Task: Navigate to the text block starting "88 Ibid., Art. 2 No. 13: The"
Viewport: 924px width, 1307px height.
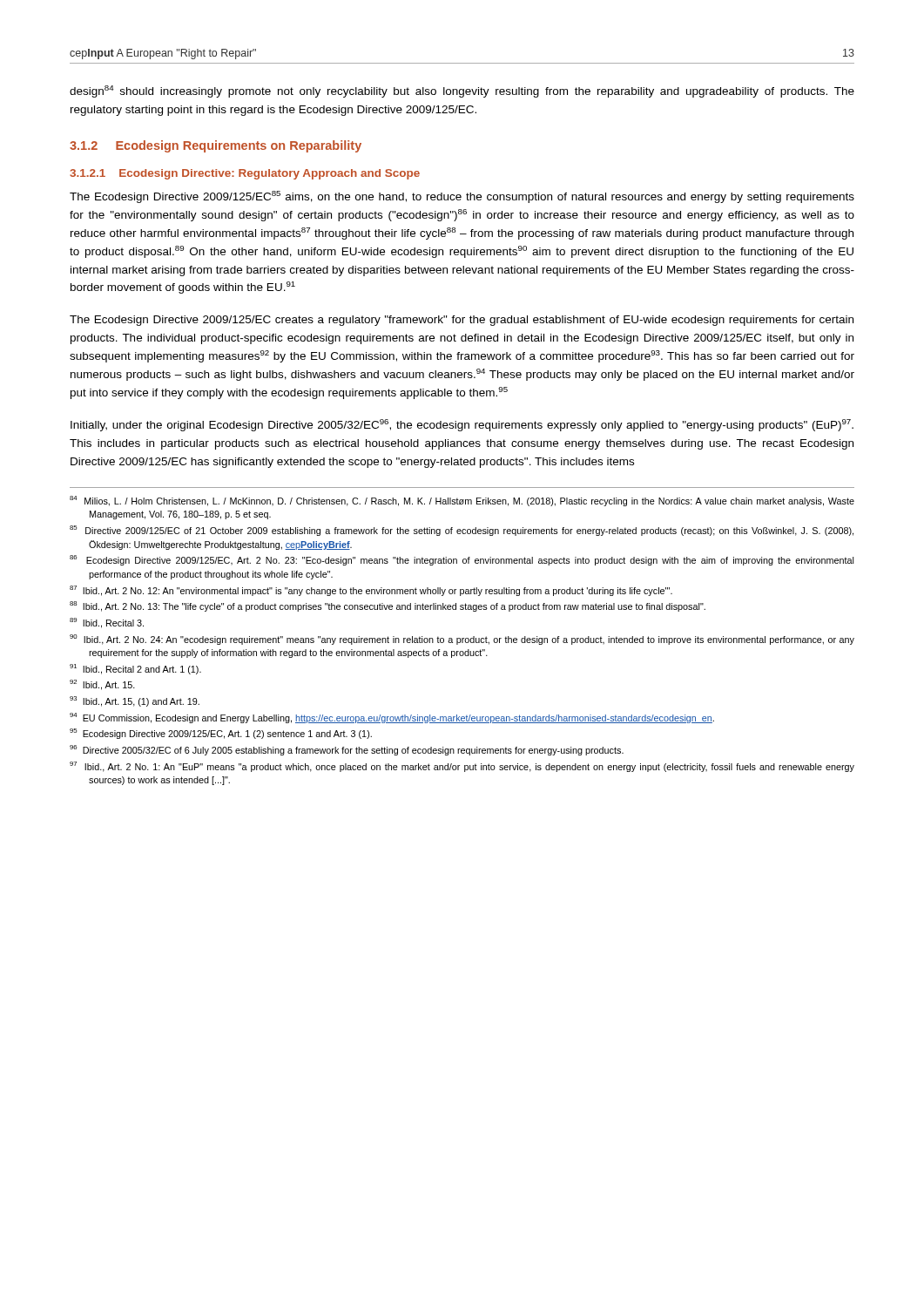Action: pyautogui.click(x=388, y=606)
